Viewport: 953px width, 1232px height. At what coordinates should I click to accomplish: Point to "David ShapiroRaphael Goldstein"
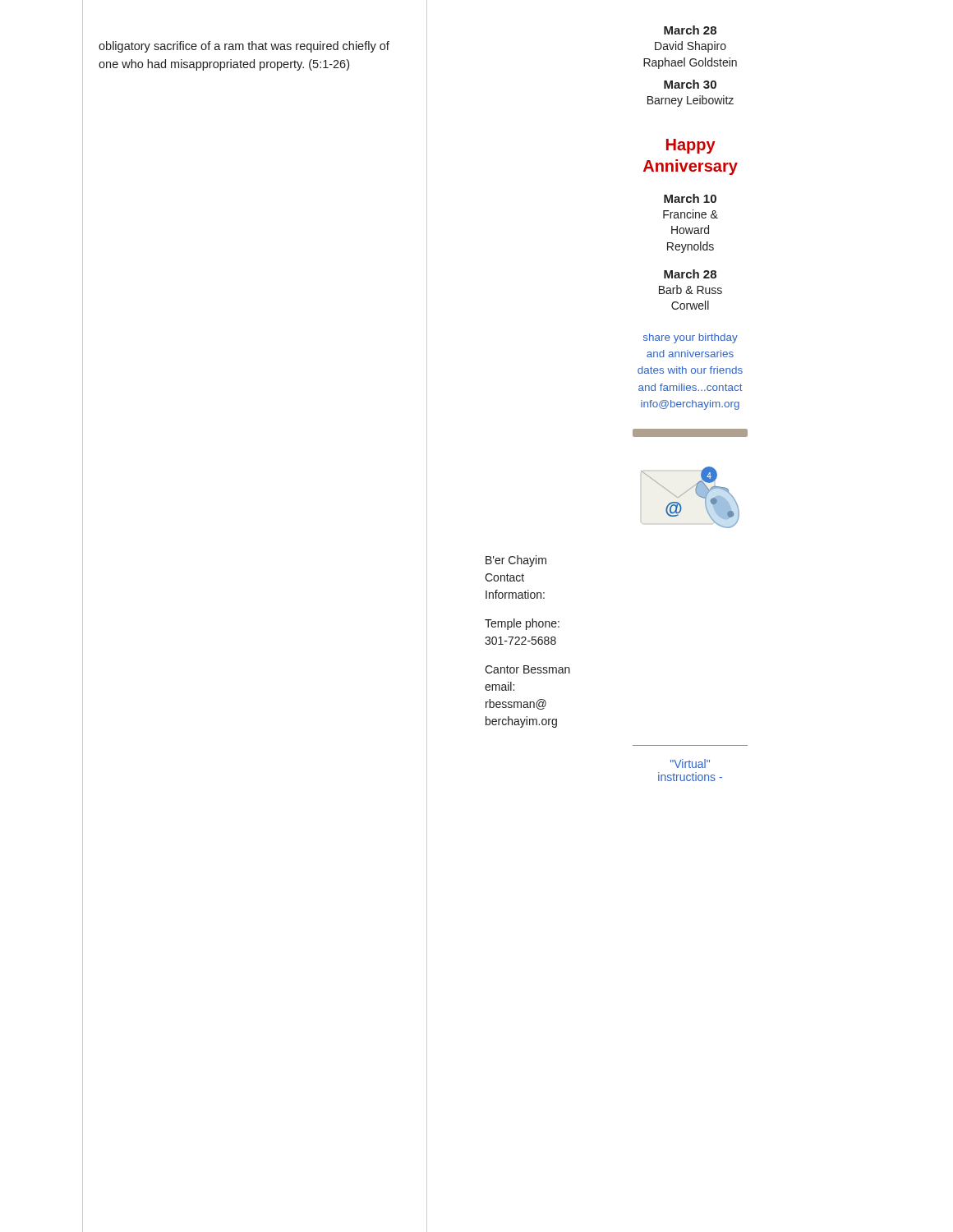pyautogui.click(x=690, y=55)
